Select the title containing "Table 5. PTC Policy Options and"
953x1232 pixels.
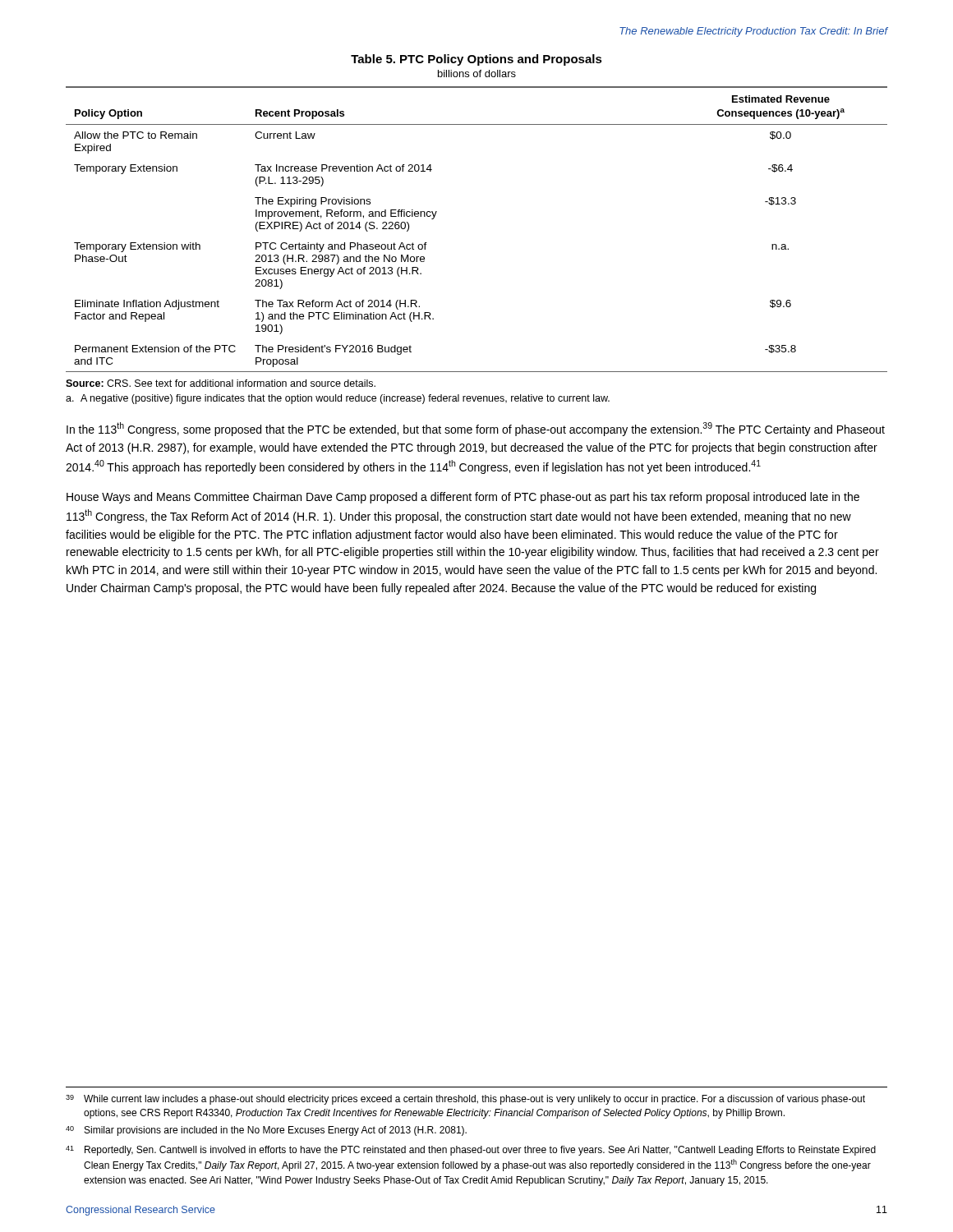point(476,59)
